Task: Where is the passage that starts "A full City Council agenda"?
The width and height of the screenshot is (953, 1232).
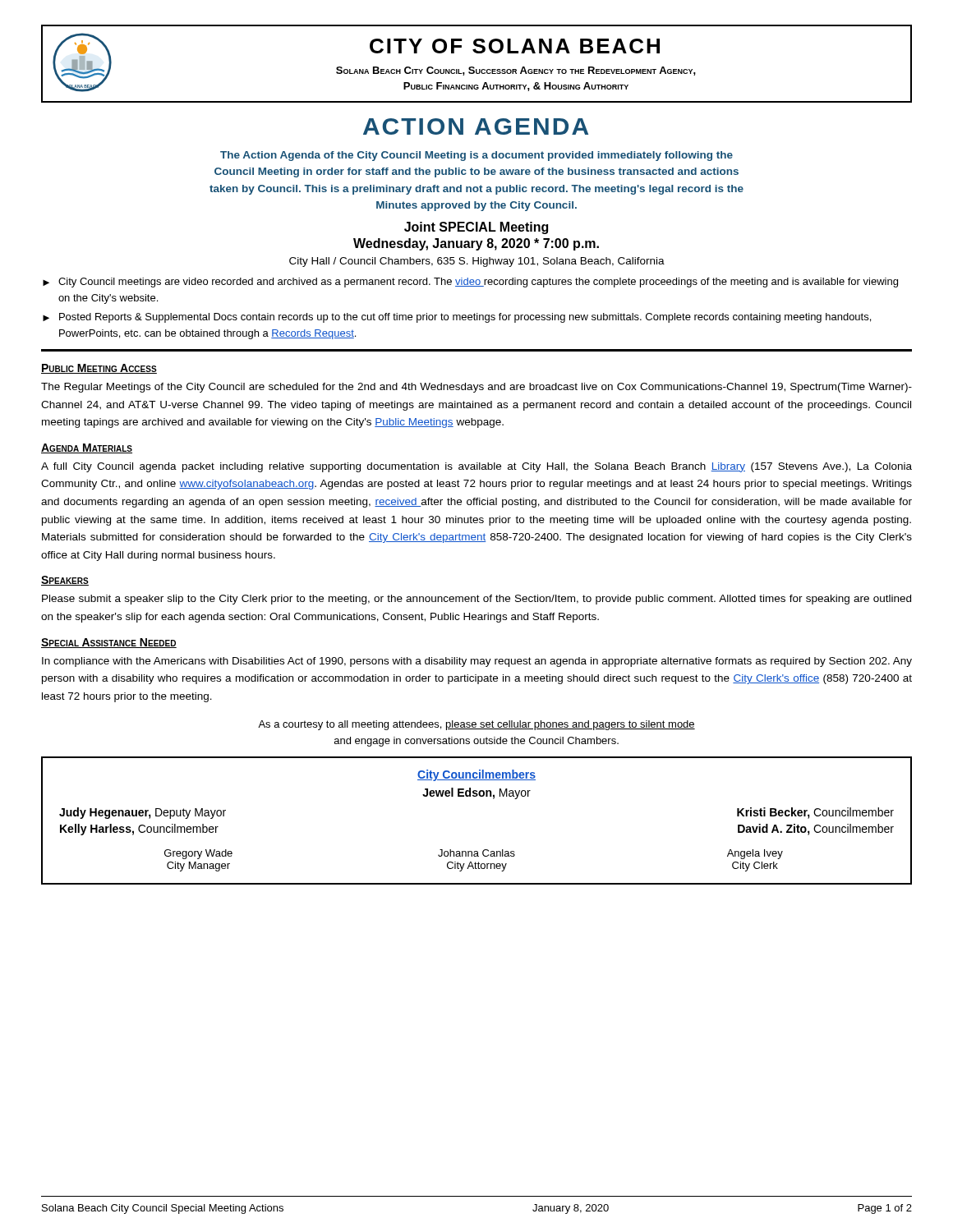Action: pos(476,510)
